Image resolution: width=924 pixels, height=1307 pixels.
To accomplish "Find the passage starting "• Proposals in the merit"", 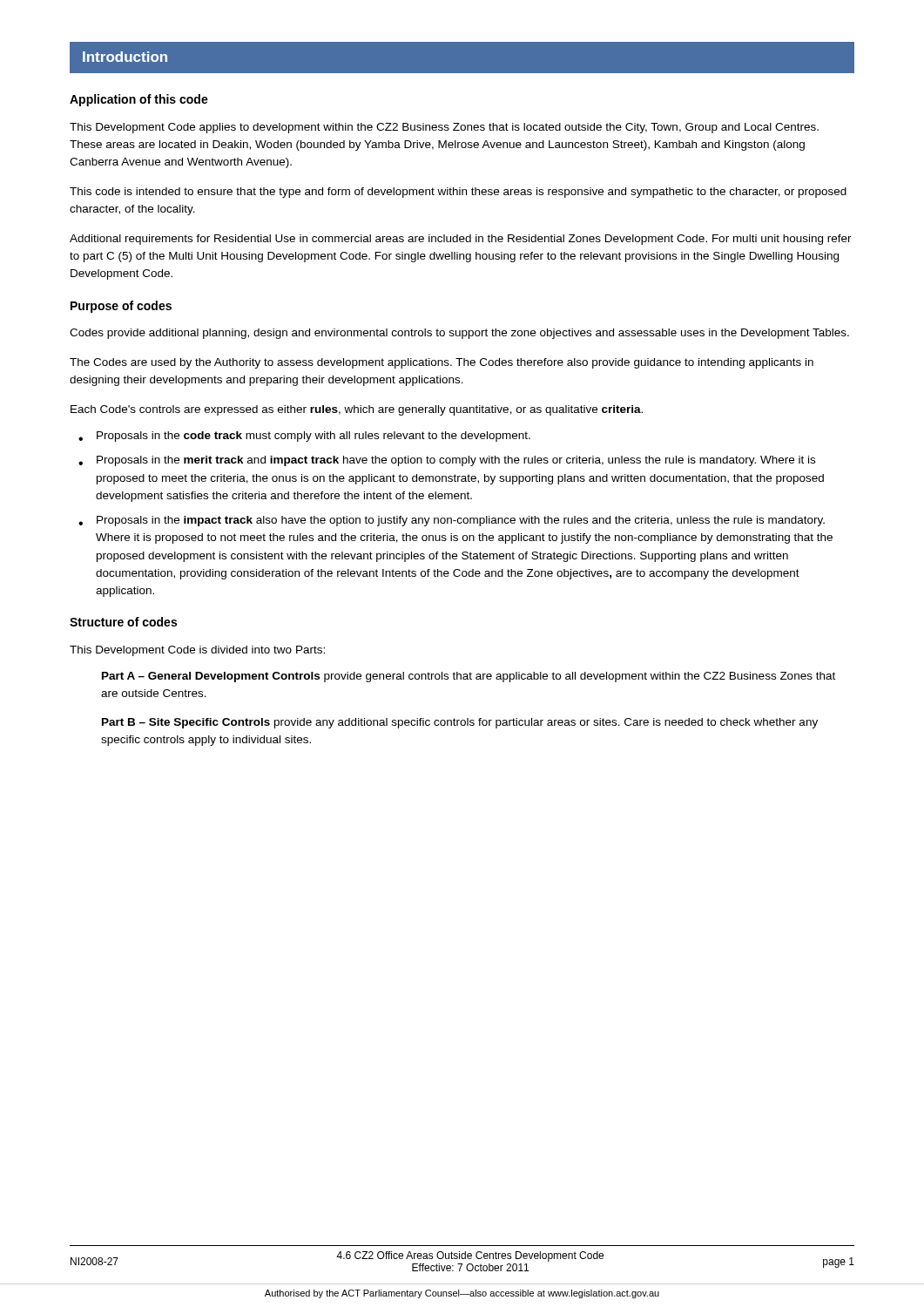I will [451, 477].
